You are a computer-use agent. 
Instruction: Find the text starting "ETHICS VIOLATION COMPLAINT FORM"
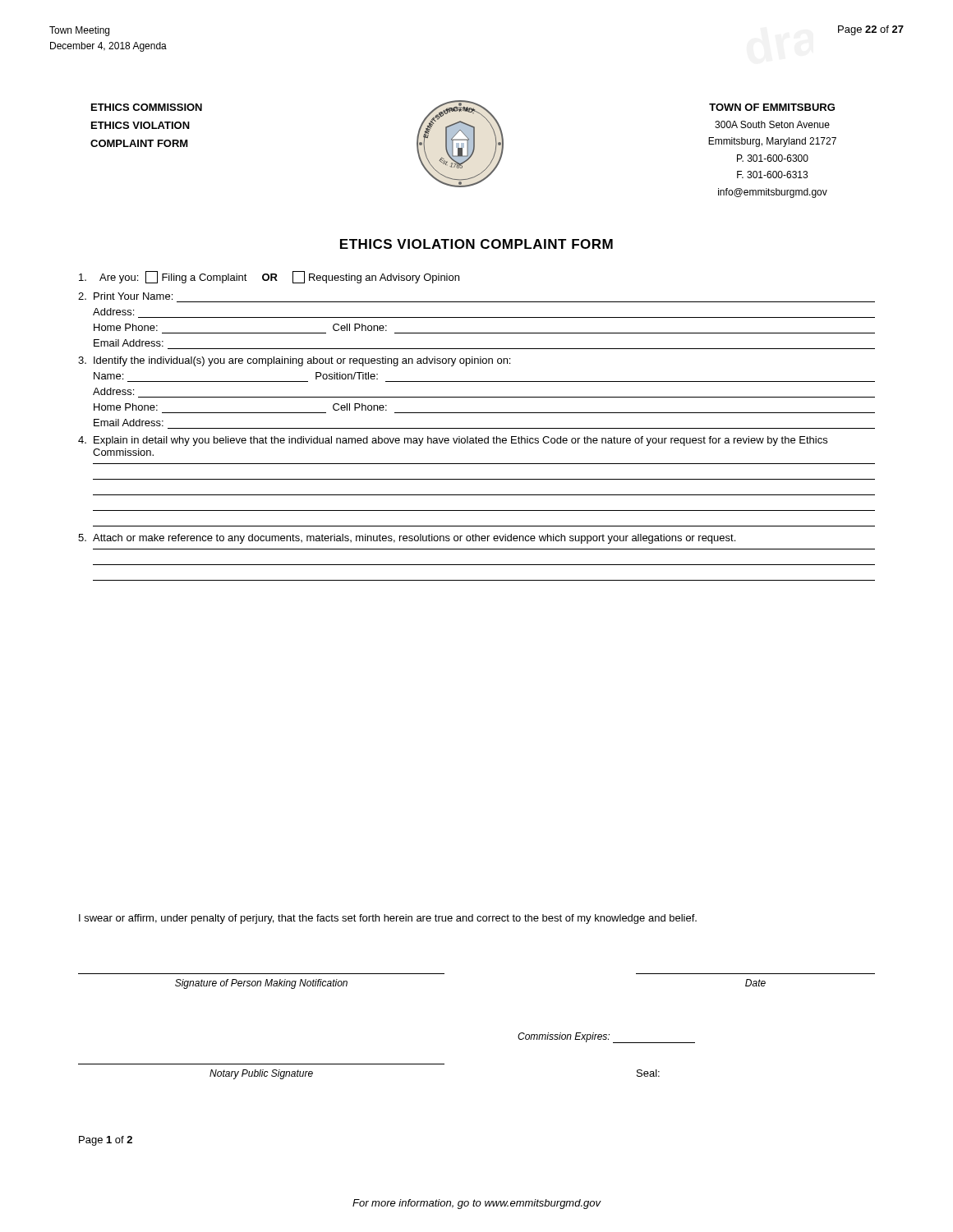click(x=476, y=244)
